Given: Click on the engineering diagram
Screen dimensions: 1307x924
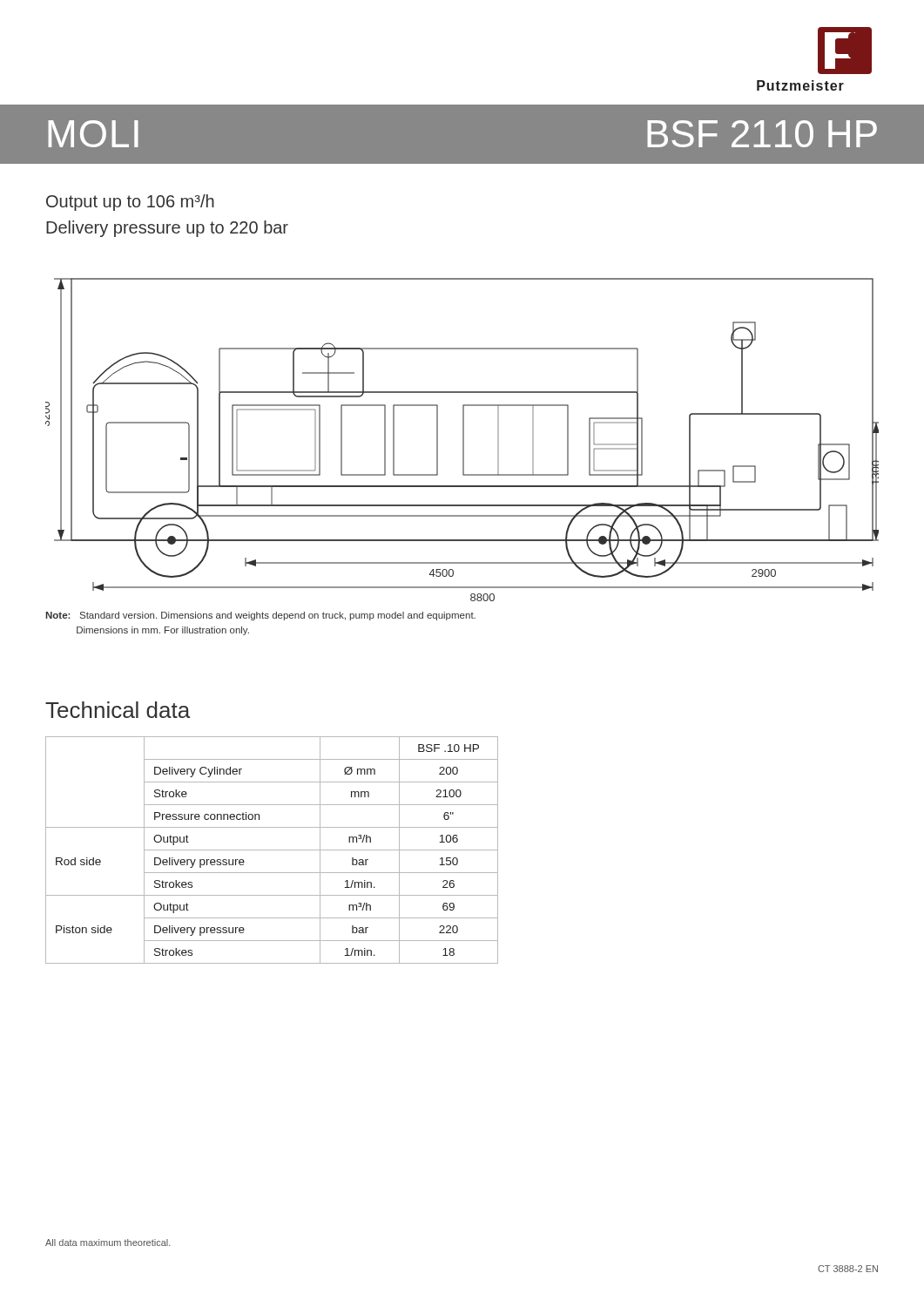Looking at the screenshot, I should click(x=462, y=436).
